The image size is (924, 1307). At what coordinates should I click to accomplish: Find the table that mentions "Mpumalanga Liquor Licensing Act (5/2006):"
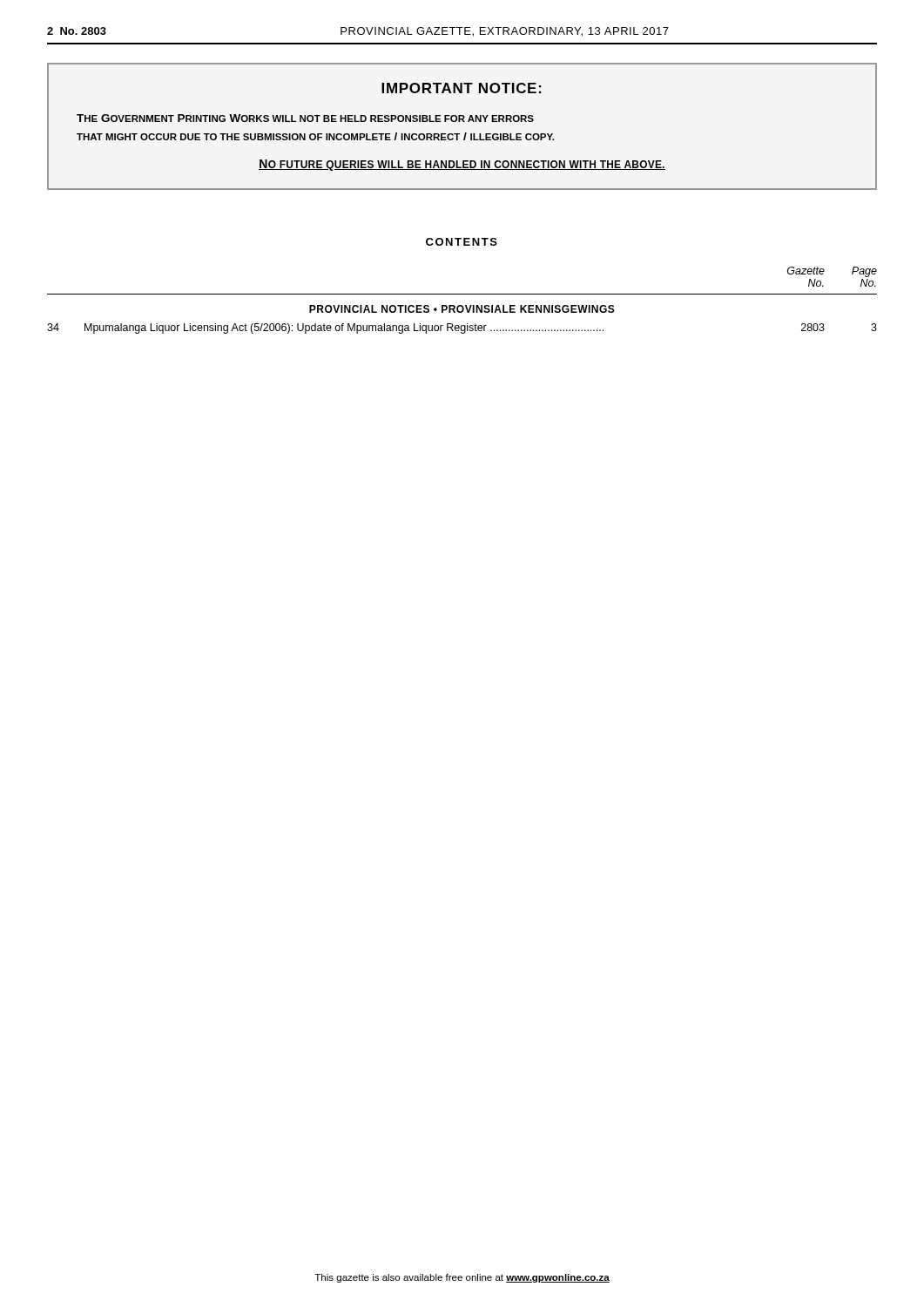coord(462,300)
